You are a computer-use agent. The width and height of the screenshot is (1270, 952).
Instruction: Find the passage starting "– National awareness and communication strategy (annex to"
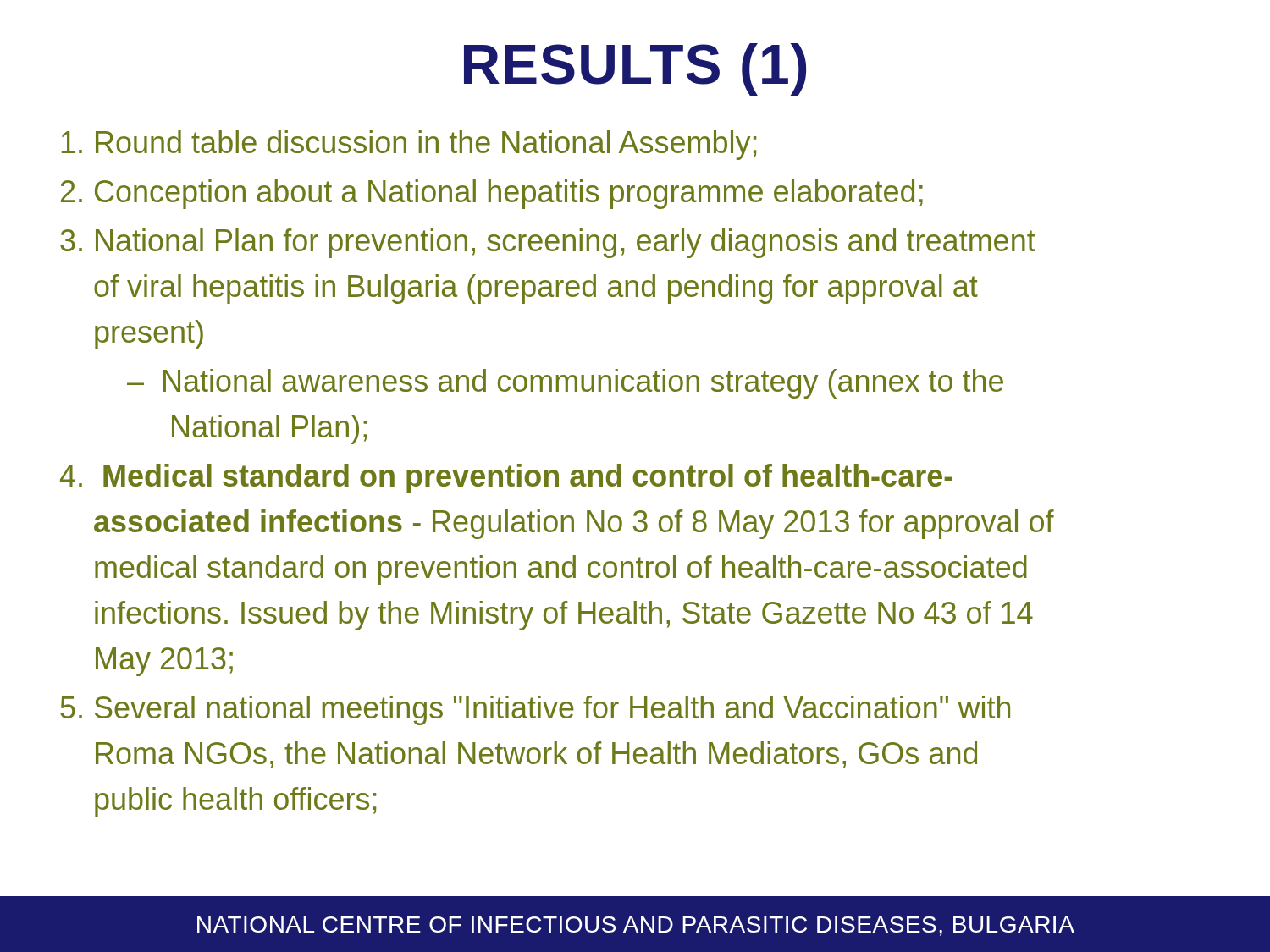click(x=566, y=404)
